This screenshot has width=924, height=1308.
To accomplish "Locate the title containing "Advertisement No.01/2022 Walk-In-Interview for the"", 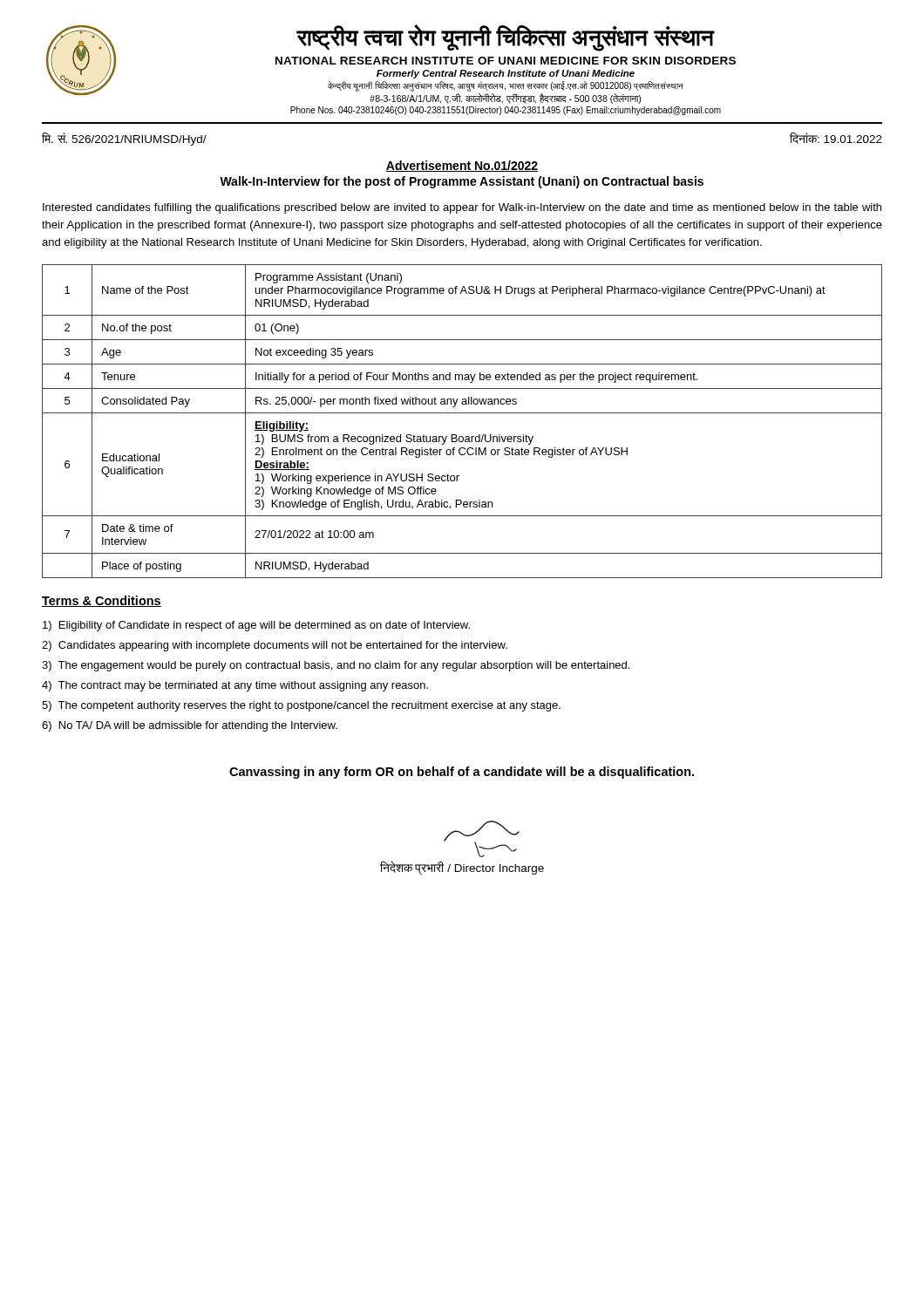I will 462,174.
